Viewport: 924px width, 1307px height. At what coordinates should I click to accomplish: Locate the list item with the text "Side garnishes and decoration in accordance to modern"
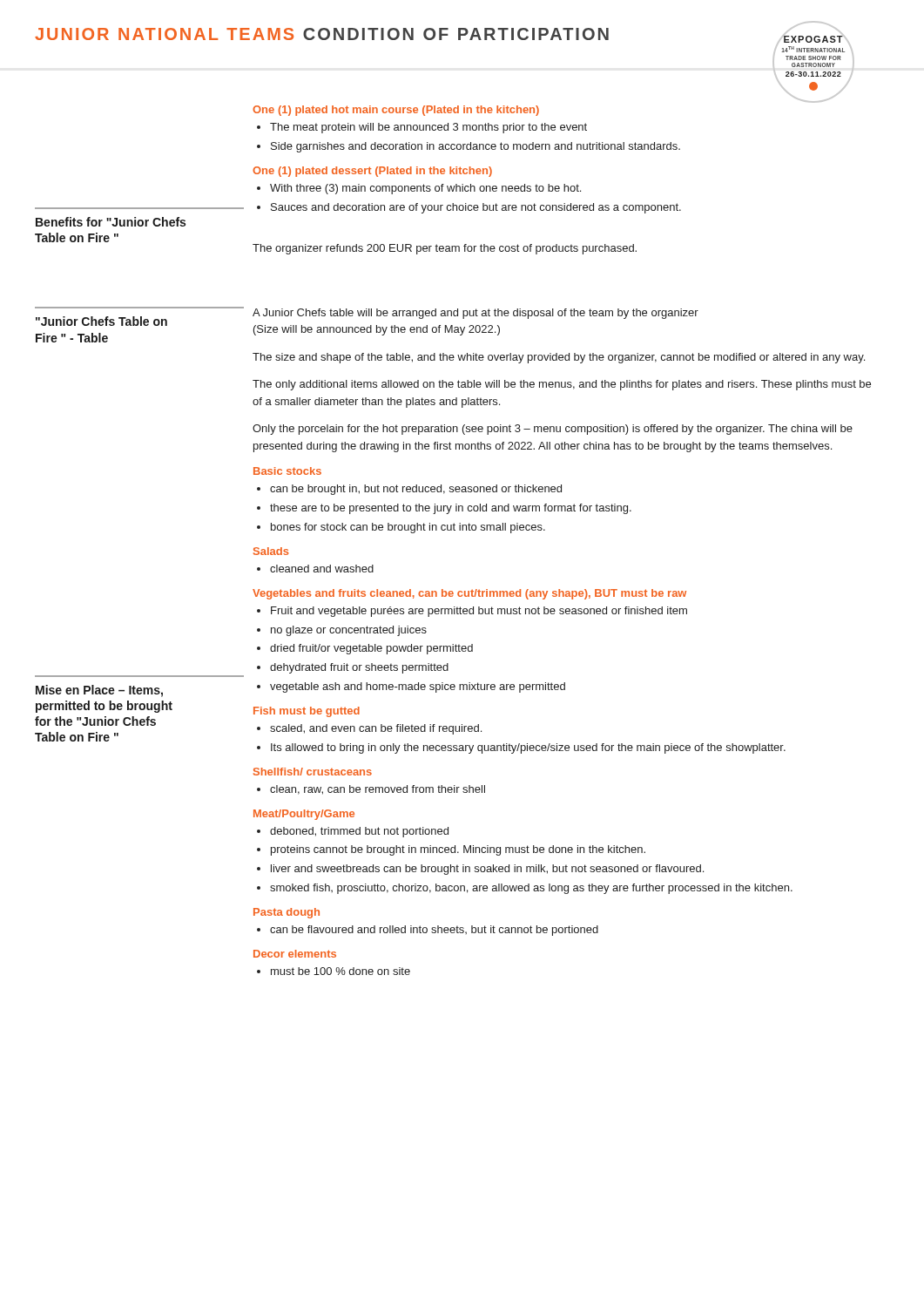coord(475,146)
